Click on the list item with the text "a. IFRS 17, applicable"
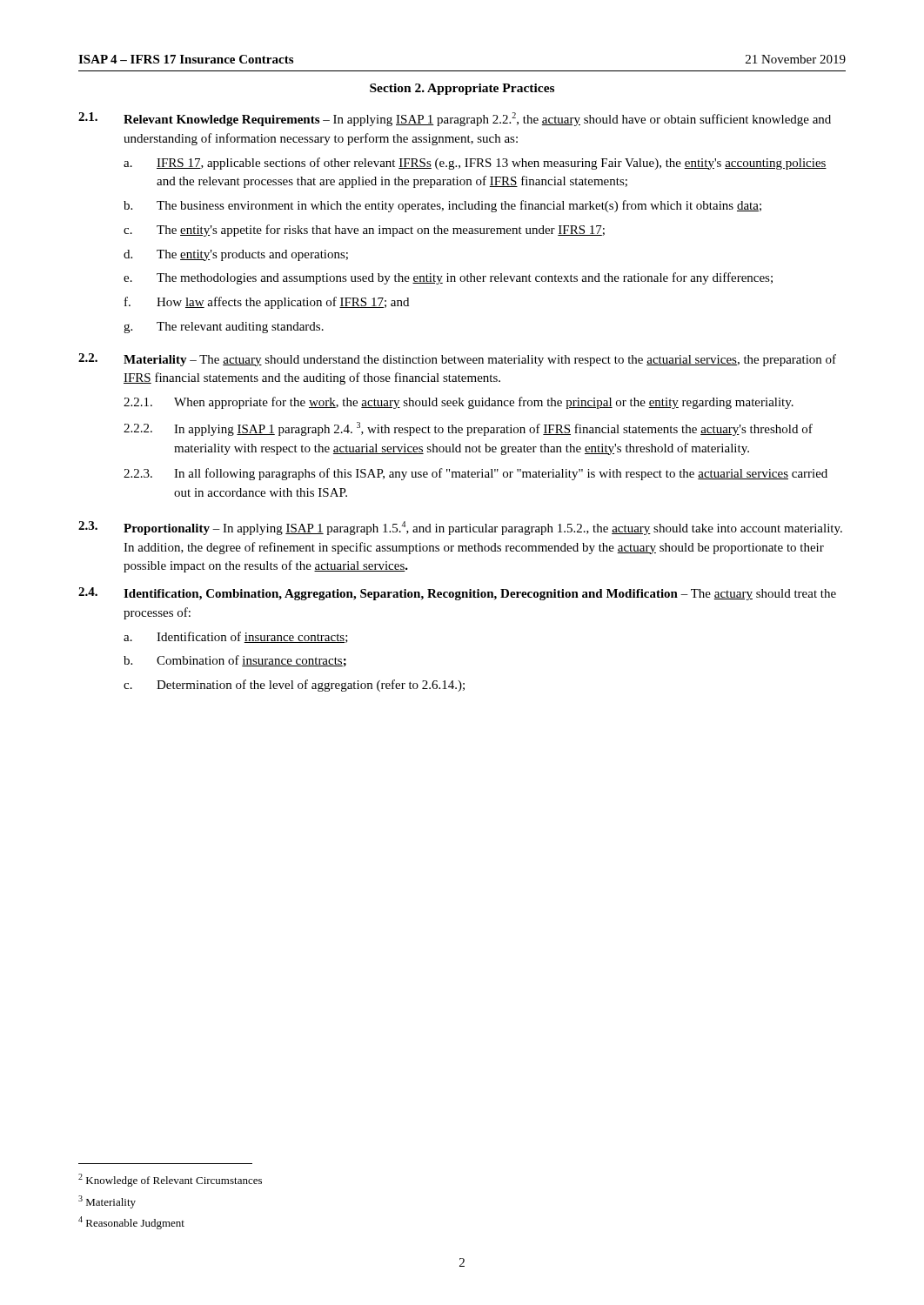 (x=485, y=173)
